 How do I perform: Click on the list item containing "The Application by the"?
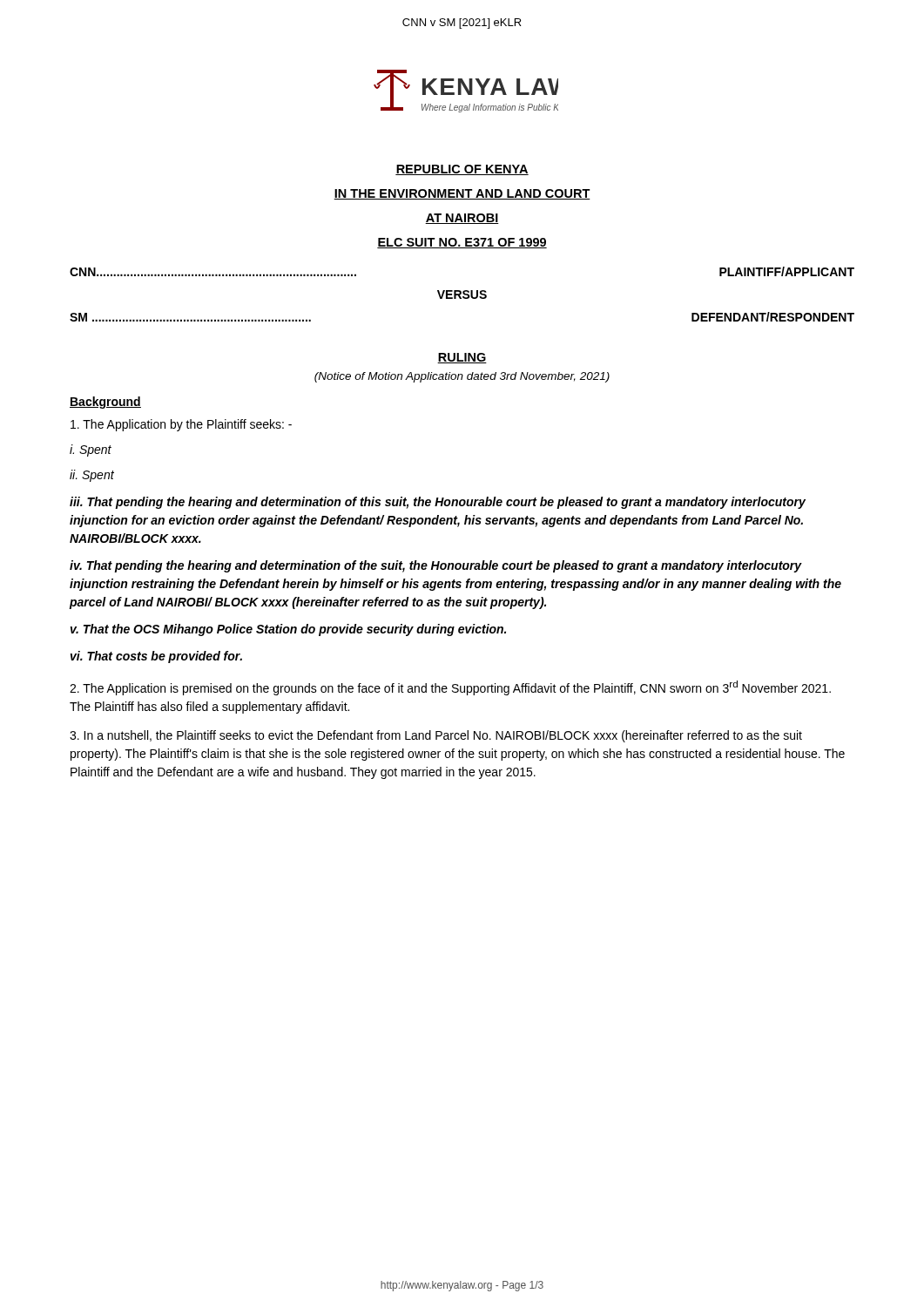tap(181, 424)
